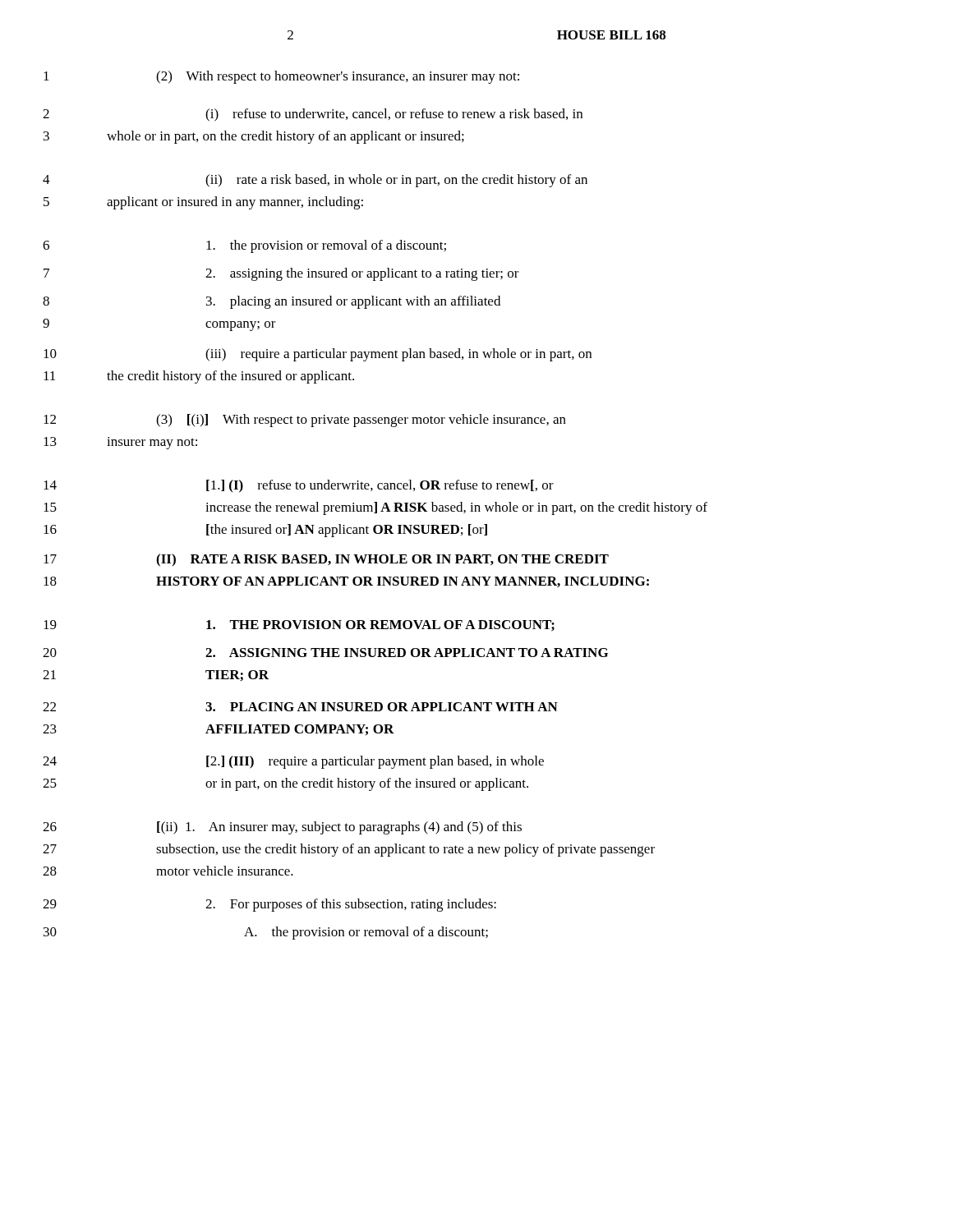Viewport: 953px width, 1232px height.
Task: Click on the block starting "8 9 3. placing an insured or"
Action: [x=469, y=313]
